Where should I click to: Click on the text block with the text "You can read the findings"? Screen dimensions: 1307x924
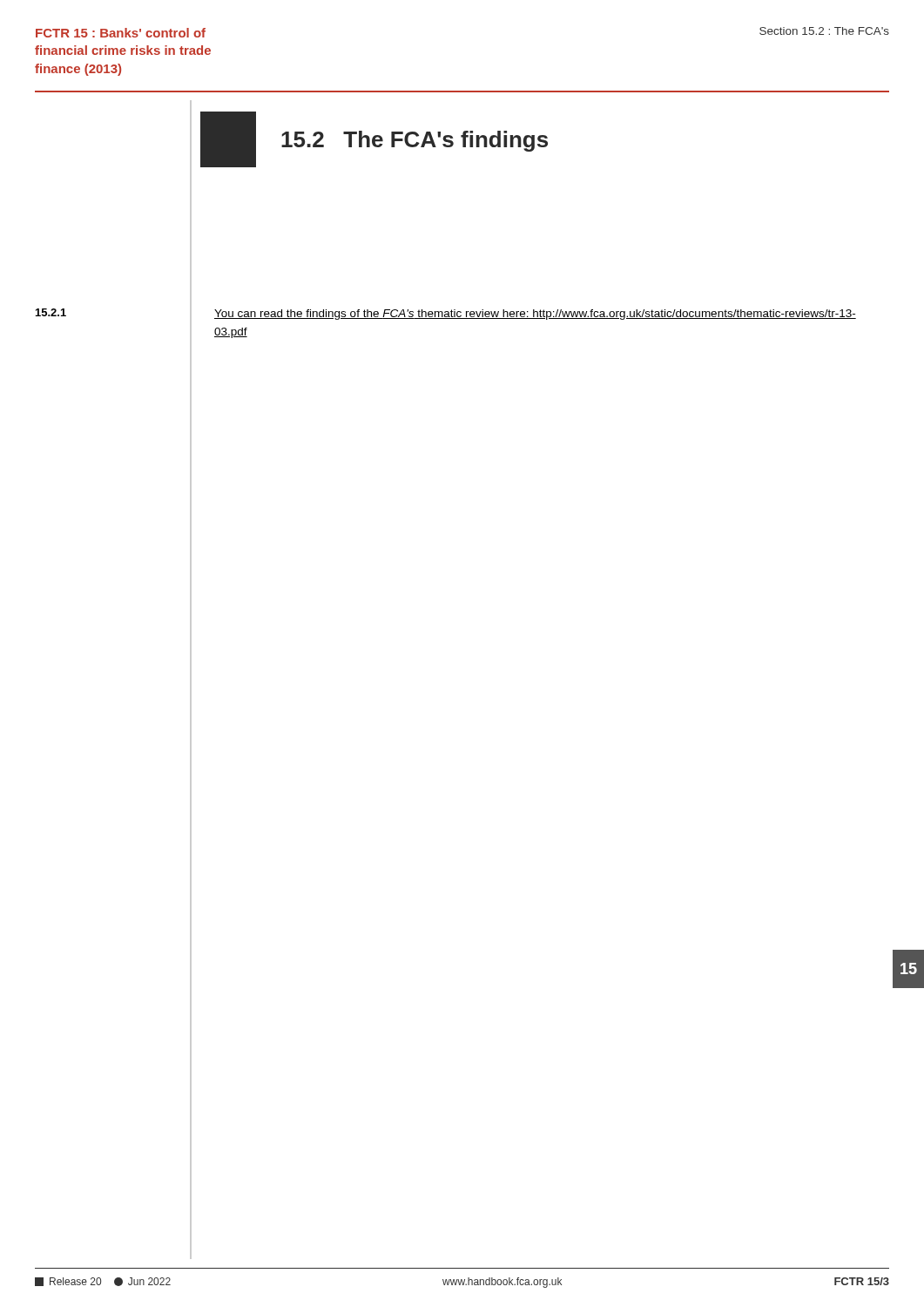pyautogui.click(x=535, y=322)
